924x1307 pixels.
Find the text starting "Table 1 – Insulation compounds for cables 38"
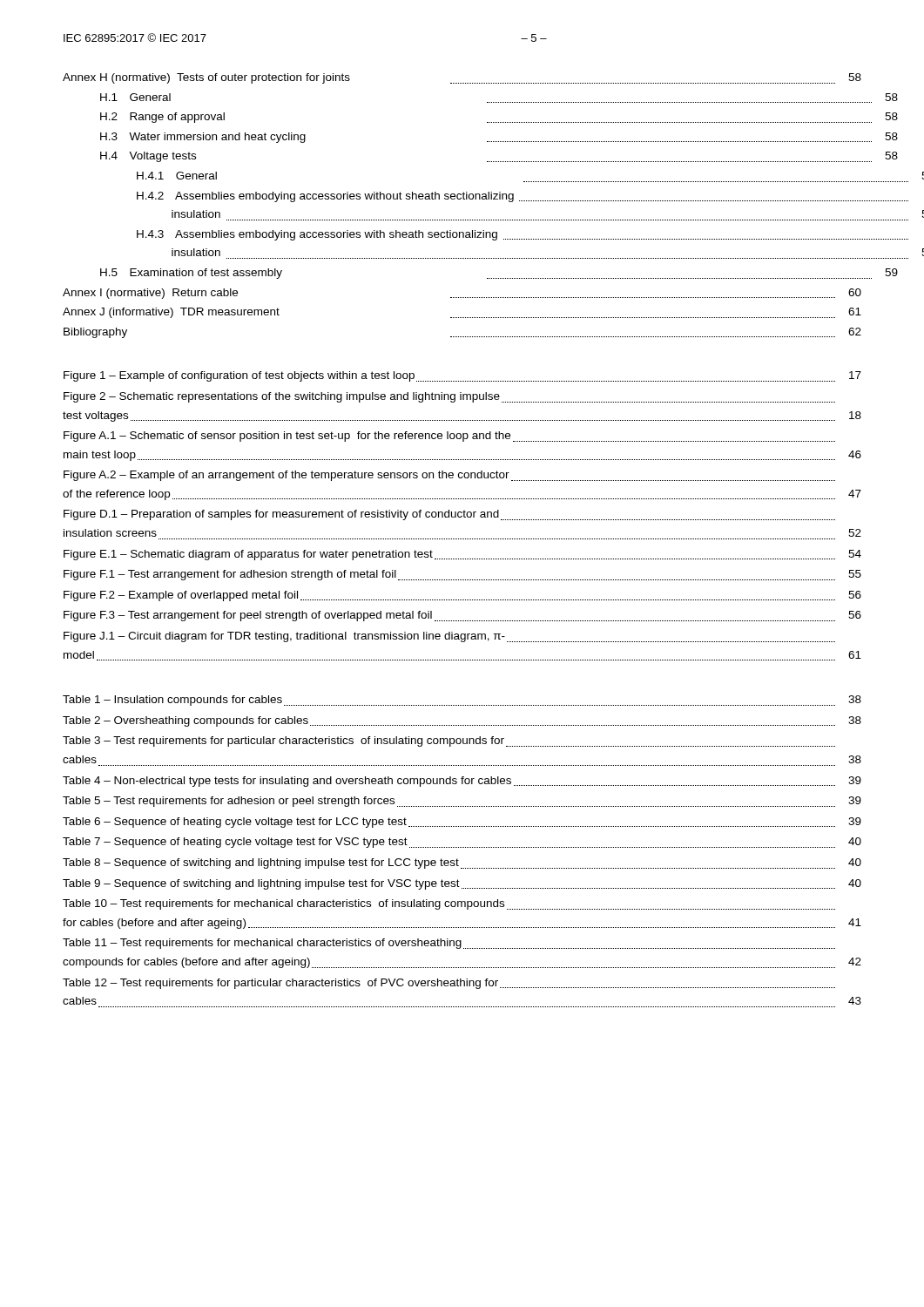(462, 700)
